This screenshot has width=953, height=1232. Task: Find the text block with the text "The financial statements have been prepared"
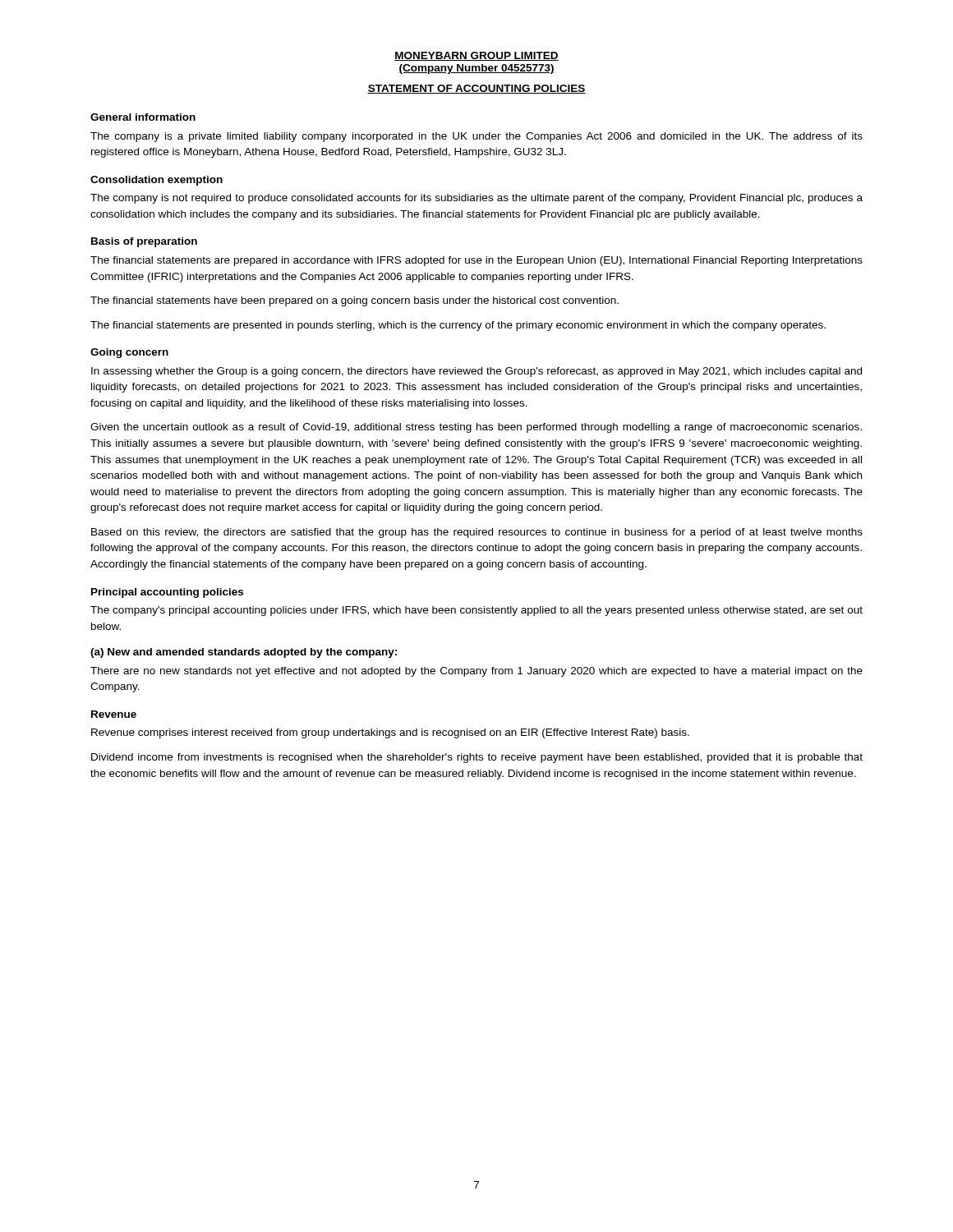(x=355, y=300)
